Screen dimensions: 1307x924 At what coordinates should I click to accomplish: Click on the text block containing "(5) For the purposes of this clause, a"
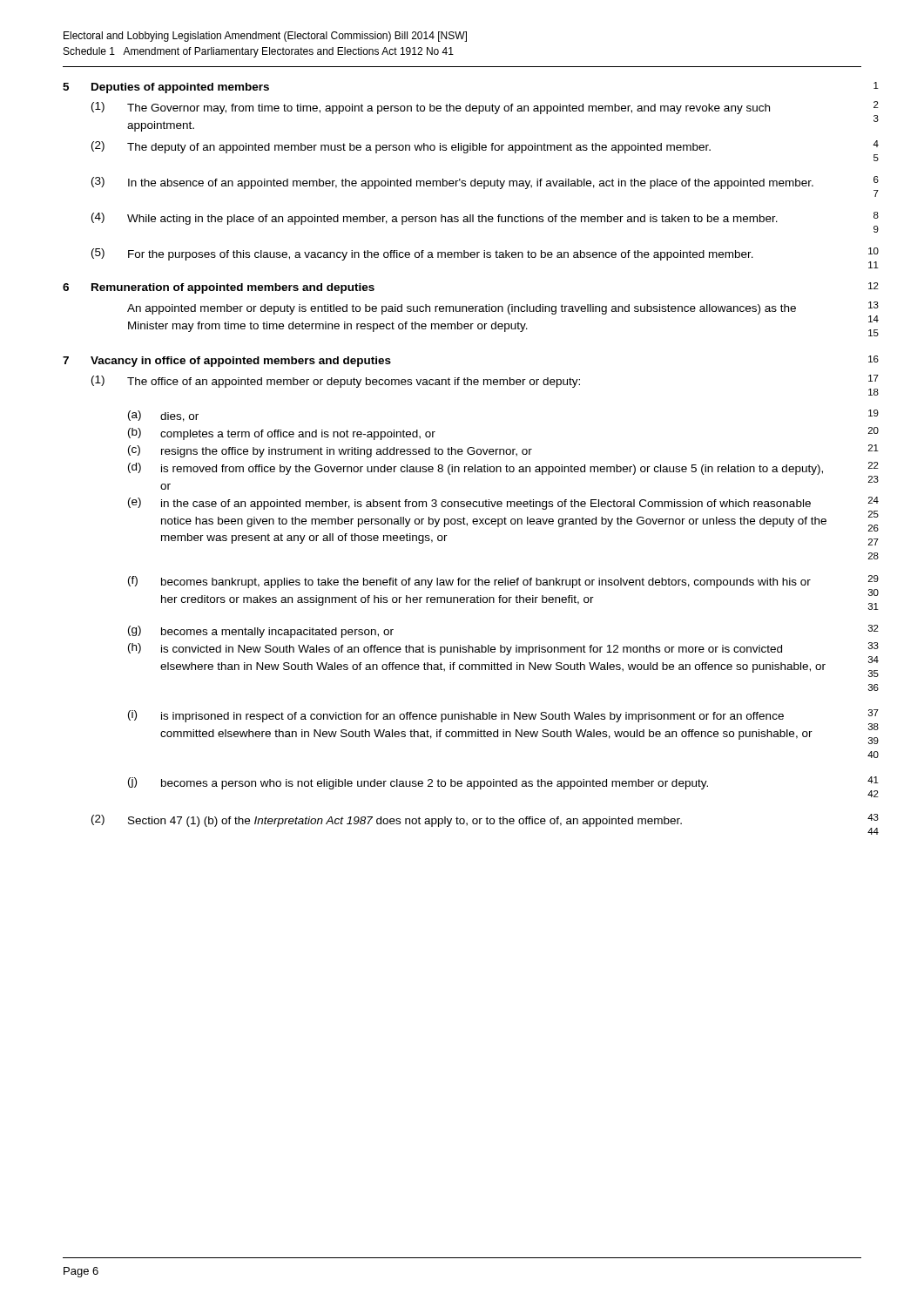coord(446,254)
